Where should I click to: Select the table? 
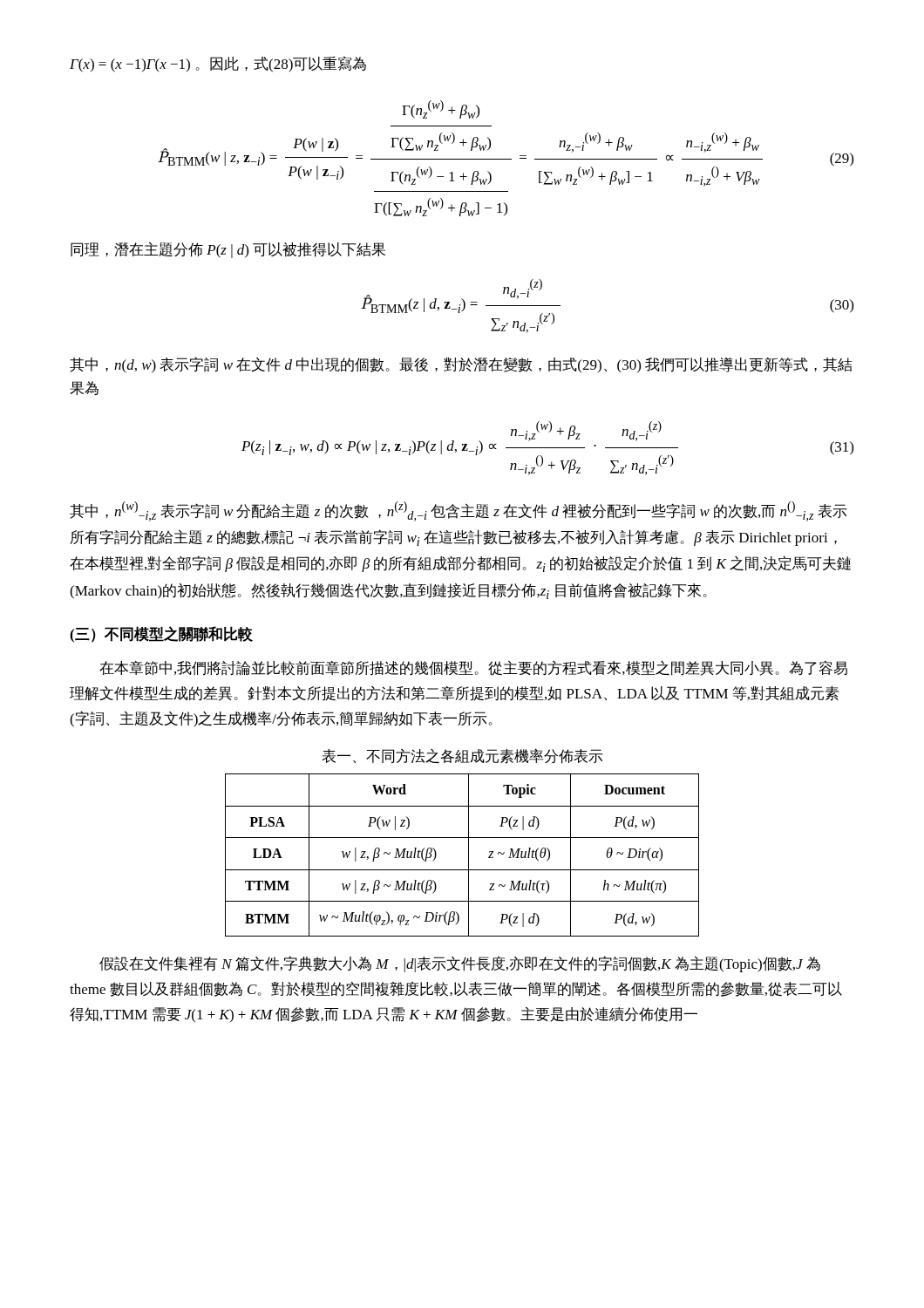coord(462,855)
